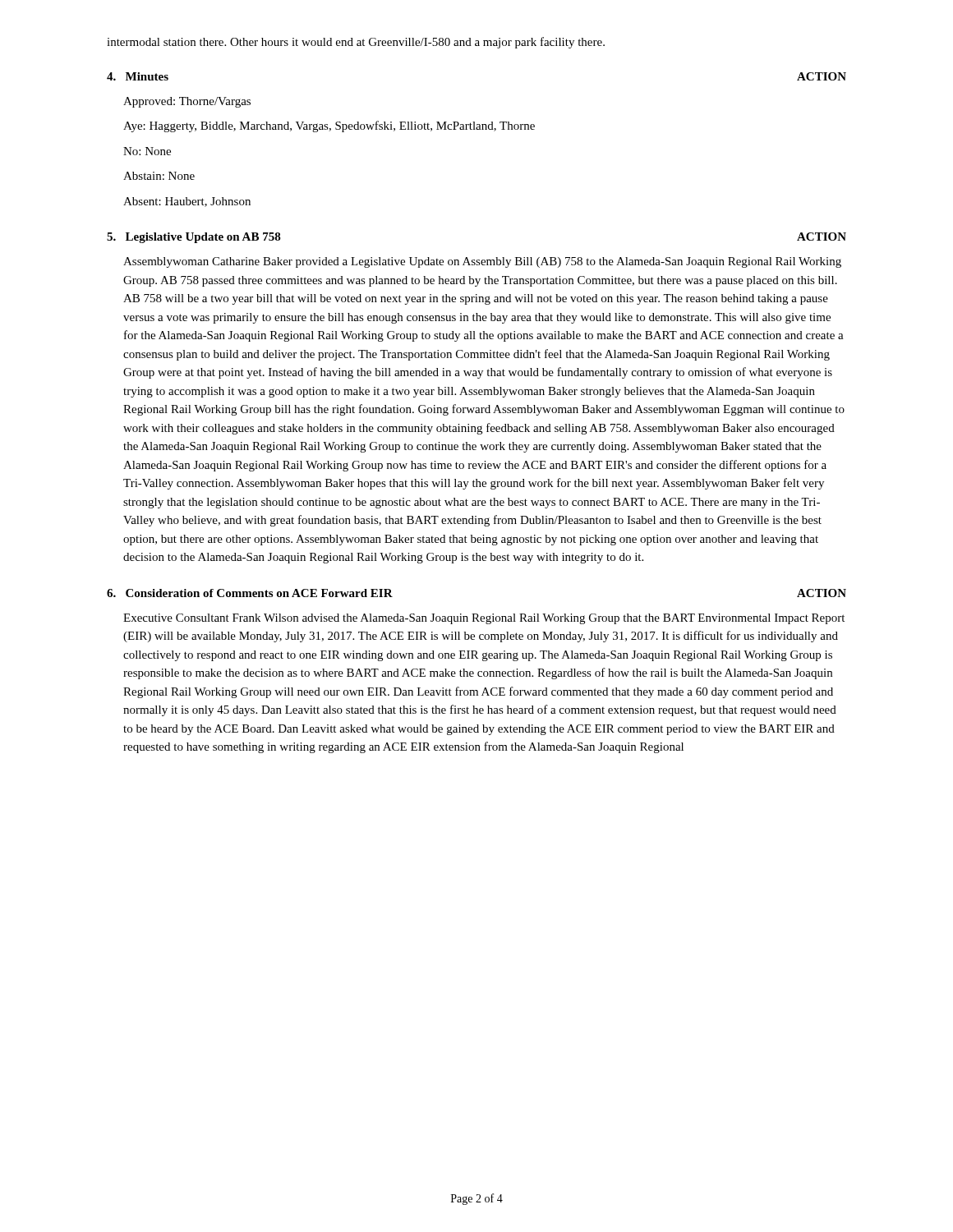
Task: Locate the section header with the text "4. Minutes ACTION"
Action: (145, 76)
